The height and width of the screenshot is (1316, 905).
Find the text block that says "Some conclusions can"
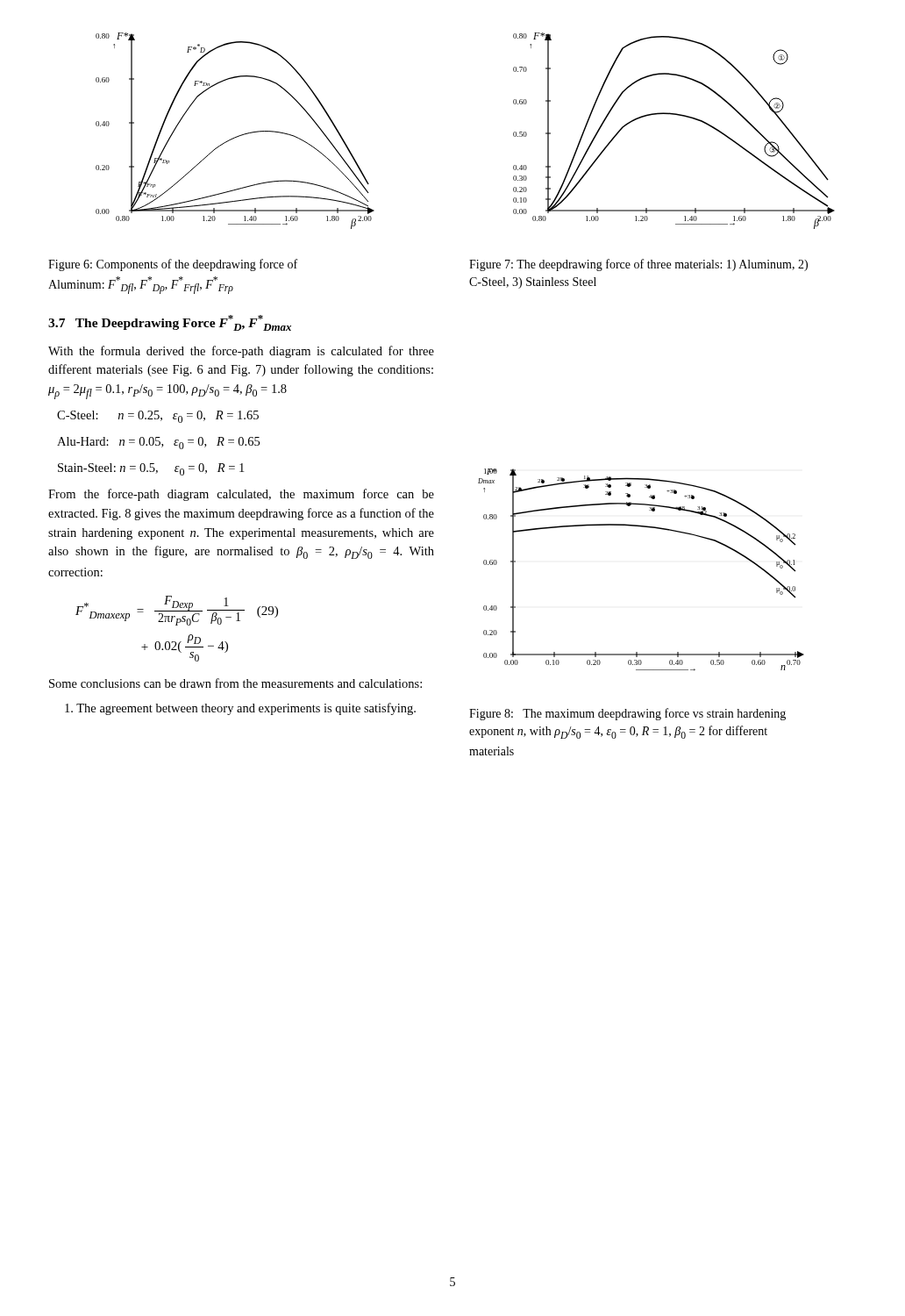click(x=236, y=684)
